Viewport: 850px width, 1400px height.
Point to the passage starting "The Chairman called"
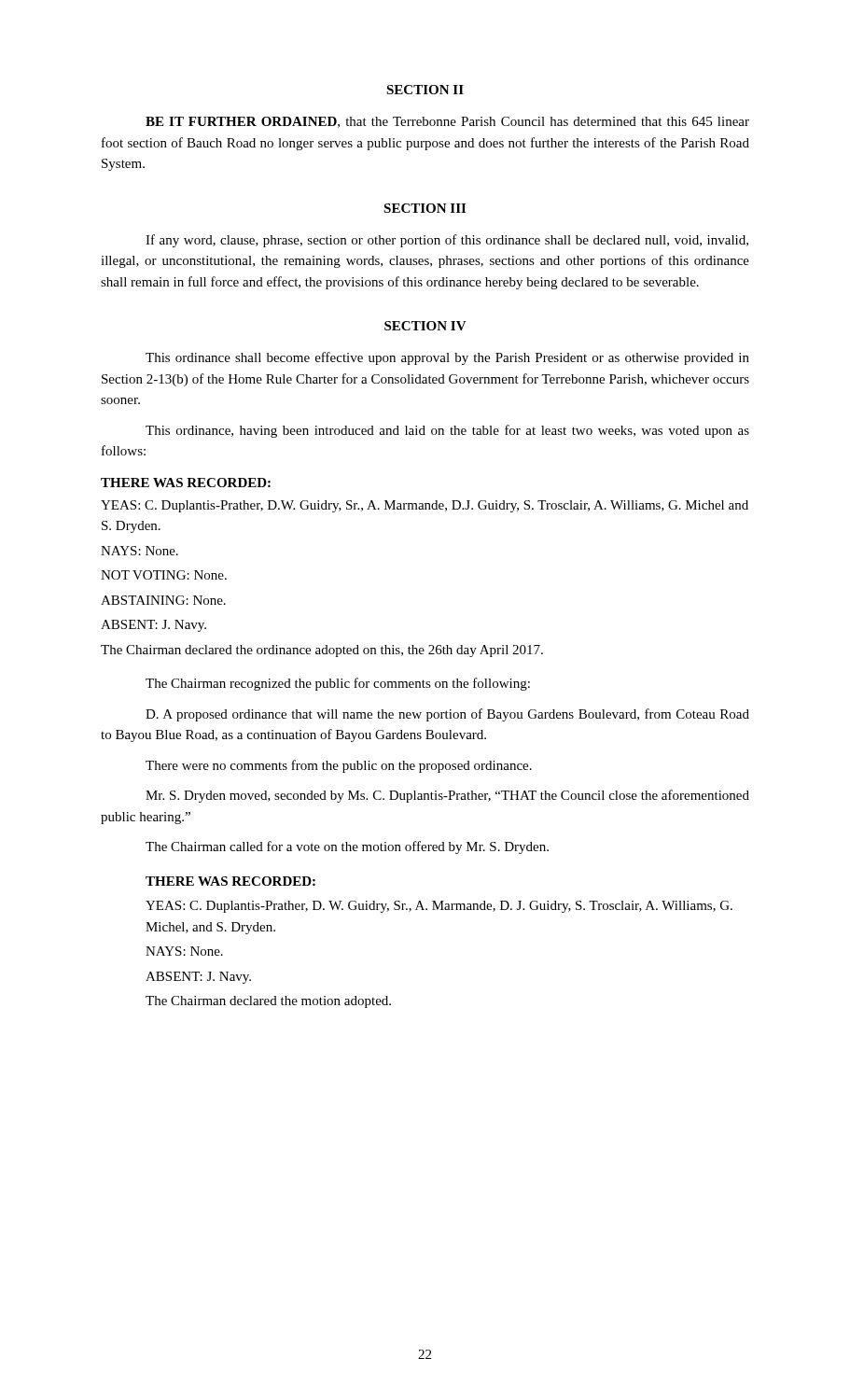[347, 847]
